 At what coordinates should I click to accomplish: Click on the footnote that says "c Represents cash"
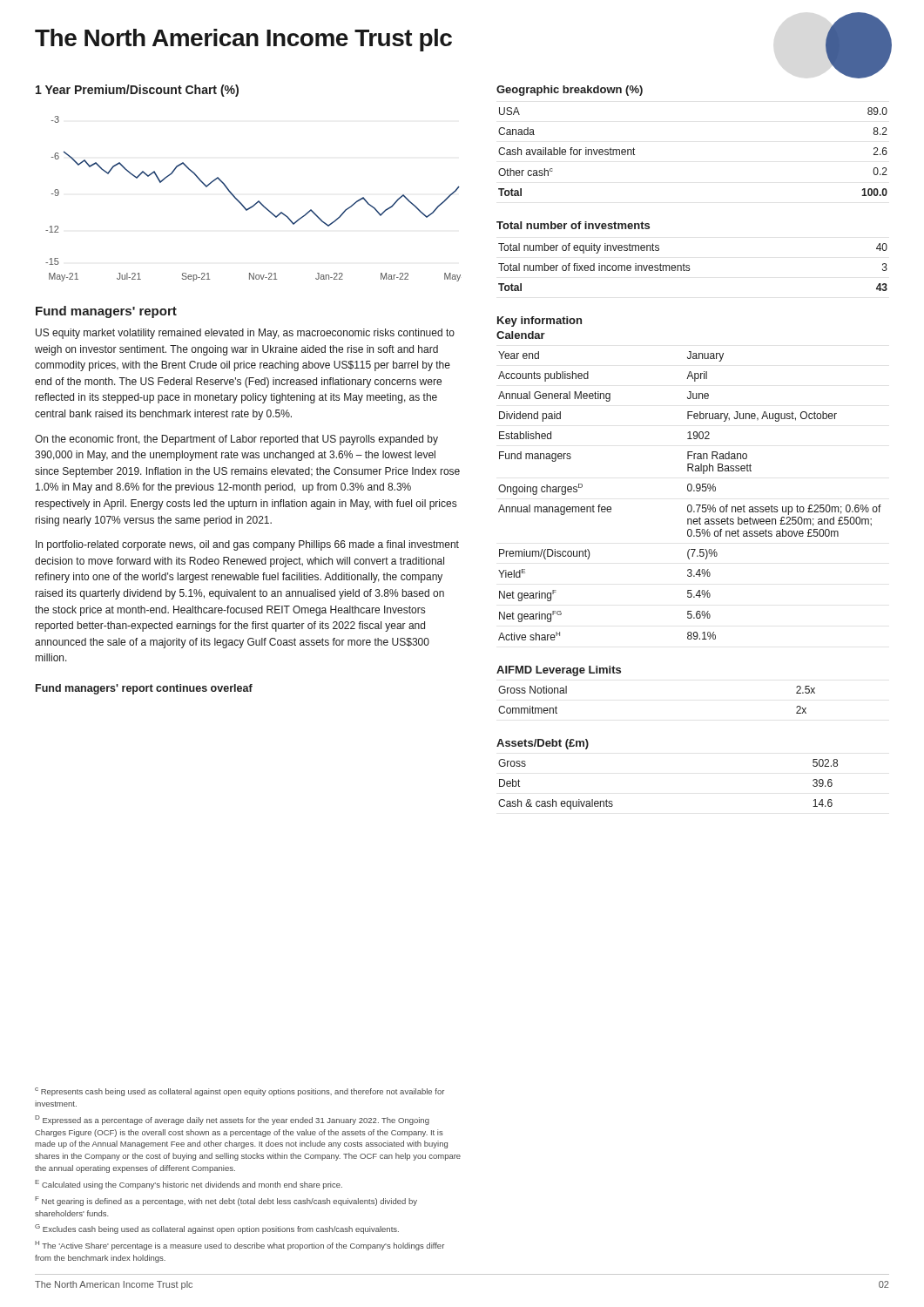[248, 1174]
